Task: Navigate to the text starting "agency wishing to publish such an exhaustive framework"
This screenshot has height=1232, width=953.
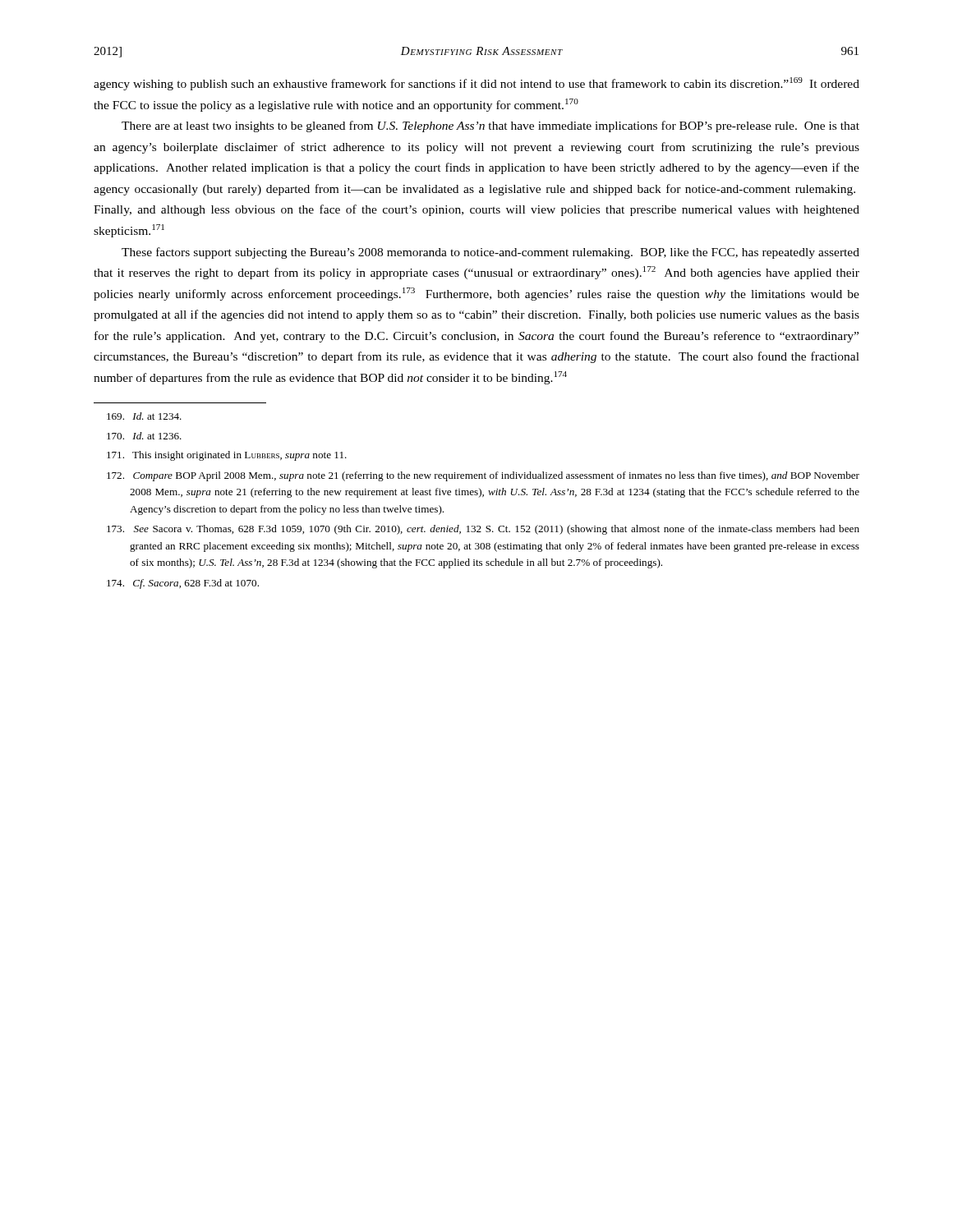Action: pos(476,94)
